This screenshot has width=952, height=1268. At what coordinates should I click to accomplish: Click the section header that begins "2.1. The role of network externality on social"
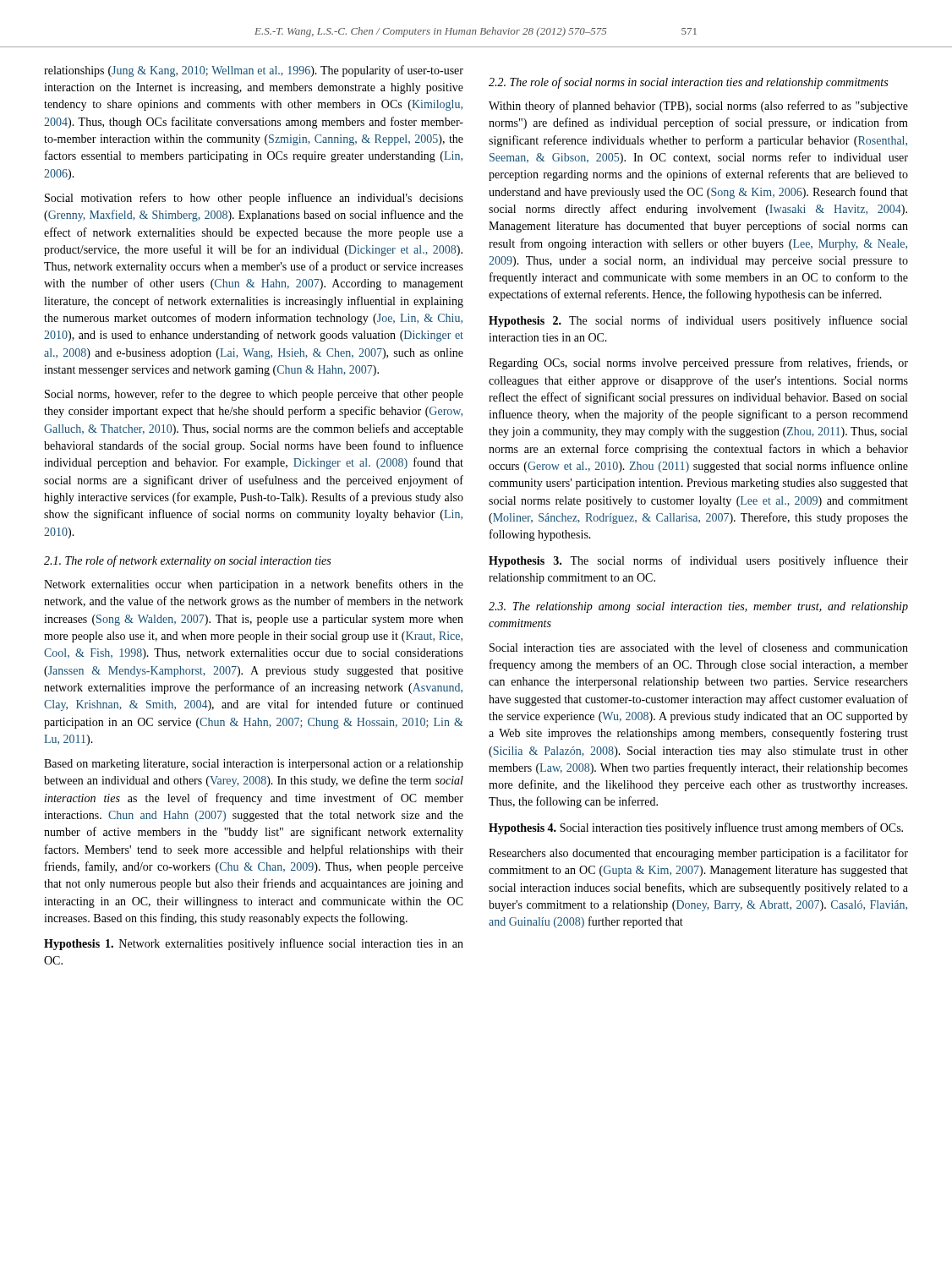coord(254,561)
